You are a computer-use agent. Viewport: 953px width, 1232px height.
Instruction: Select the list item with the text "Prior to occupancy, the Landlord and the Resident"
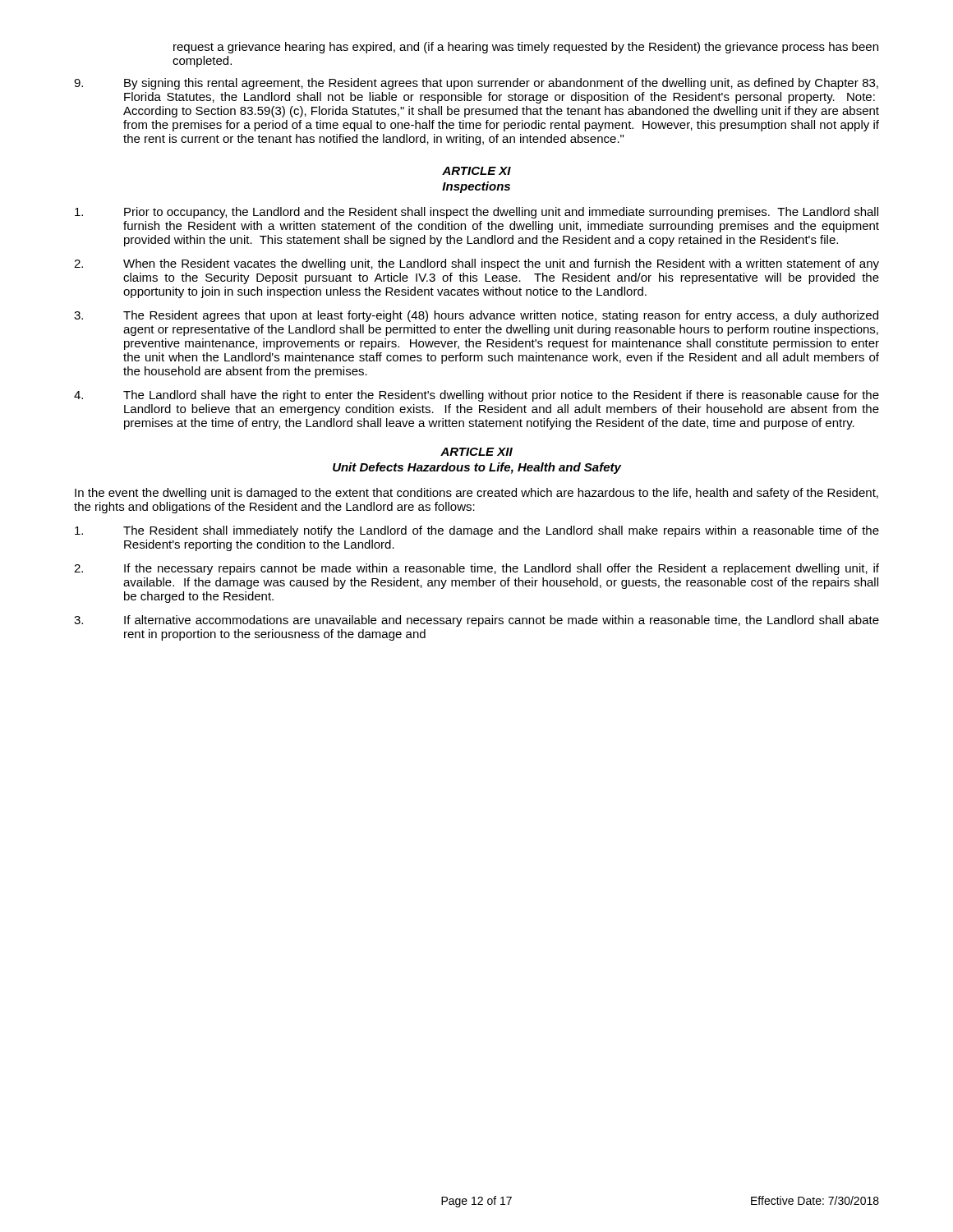pos(476,225)
